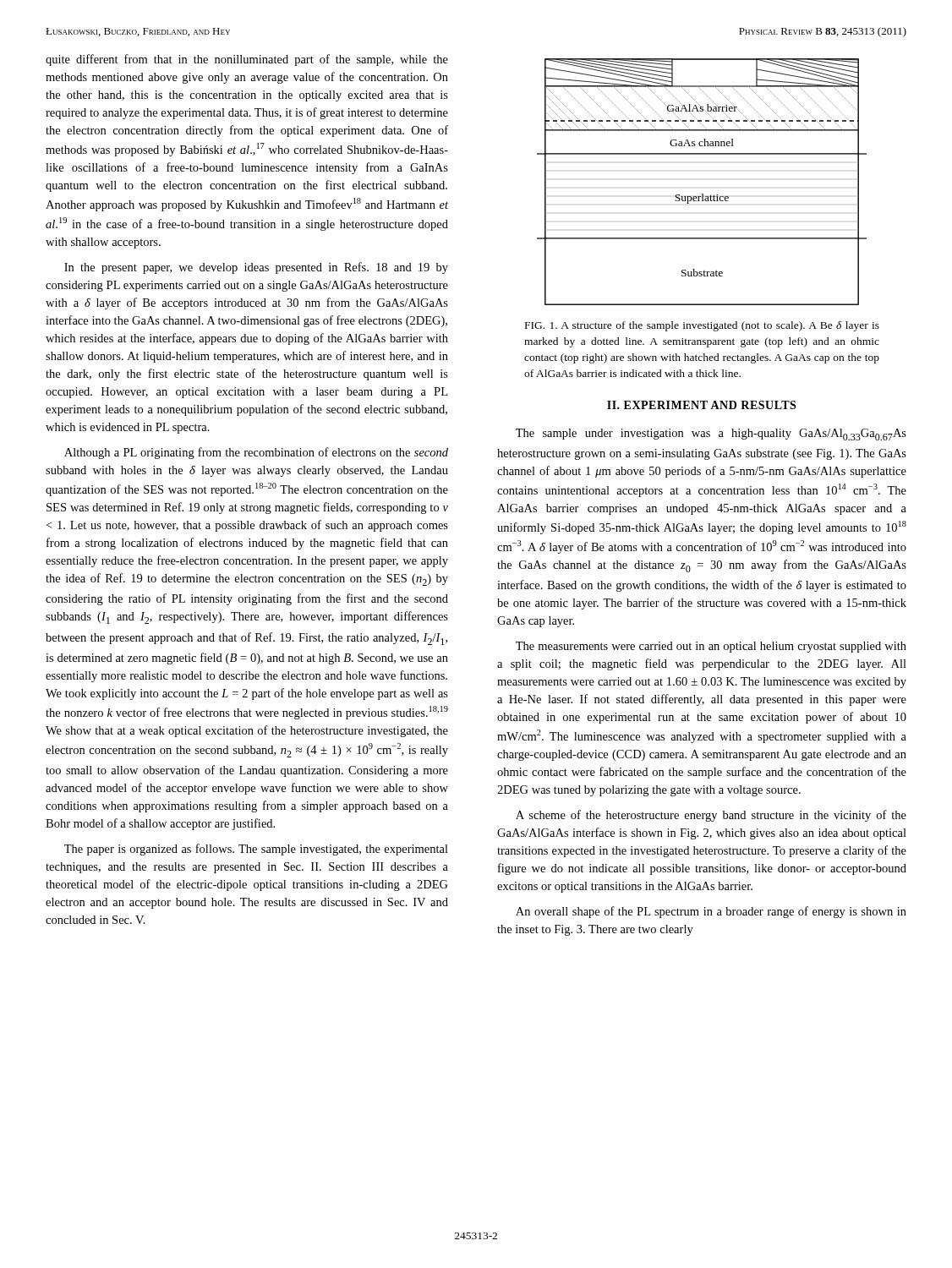Locate the schematic
Screen dimensions: 1268x952
(x=702, y=182)
